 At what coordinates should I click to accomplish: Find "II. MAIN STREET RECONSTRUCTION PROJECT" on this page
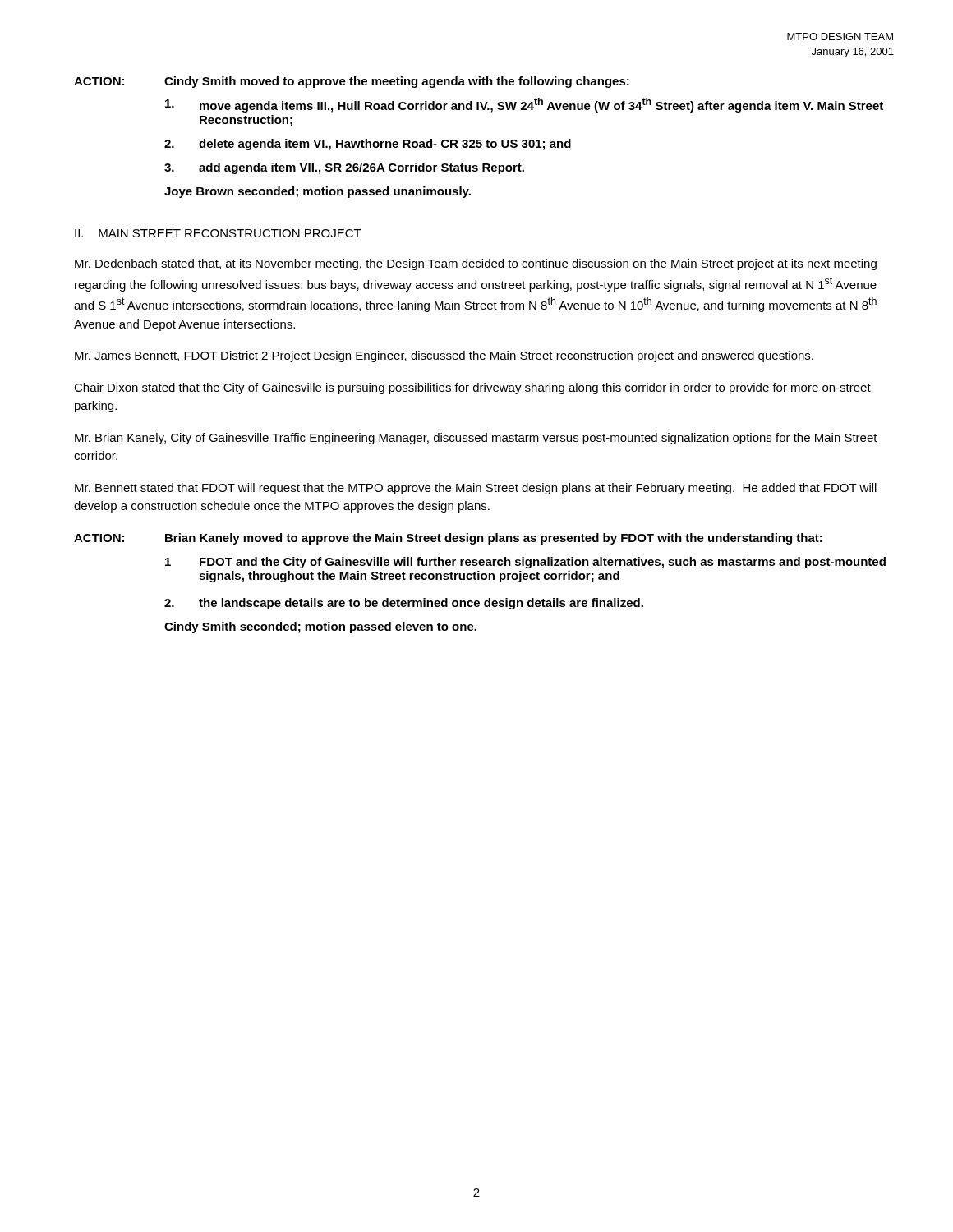click(x=218, y=233)
